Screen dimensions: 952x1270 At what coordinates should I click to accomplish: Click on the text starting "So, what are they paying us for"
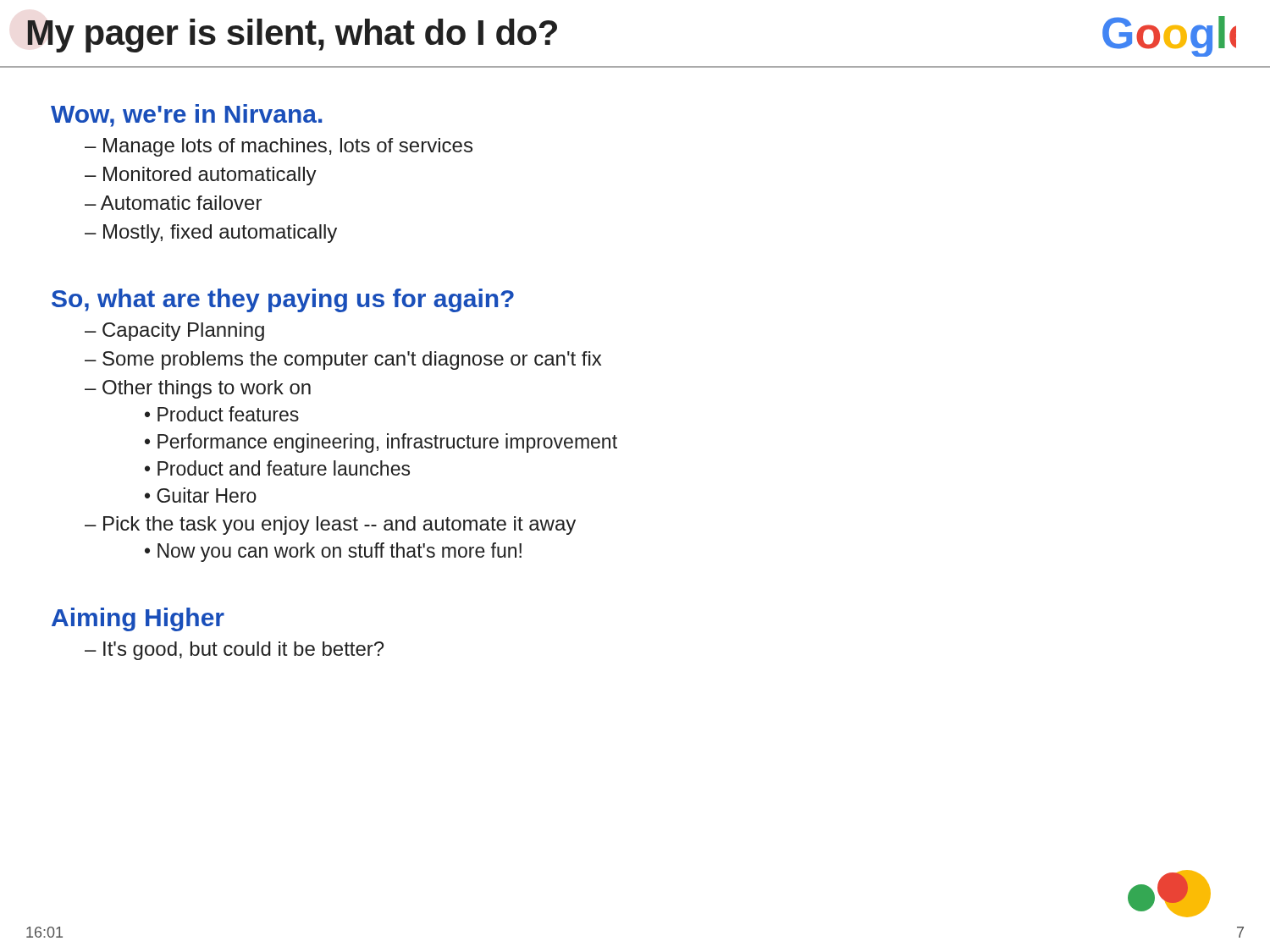click(x=283, y=298)
